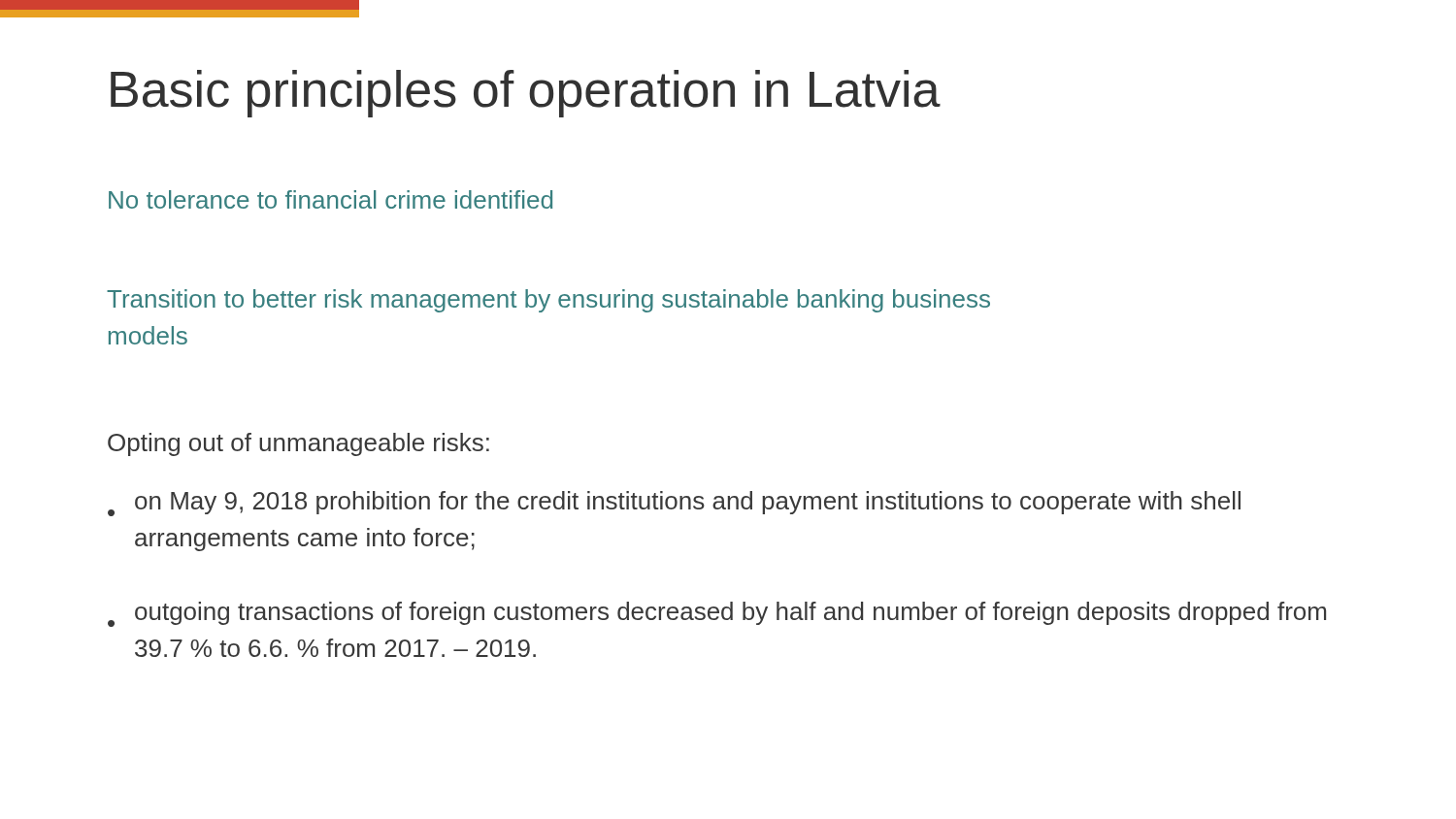Where does it say "No tolerance to financial crime identified"?
Viewport: 1456px width, 819px height.
331,200
